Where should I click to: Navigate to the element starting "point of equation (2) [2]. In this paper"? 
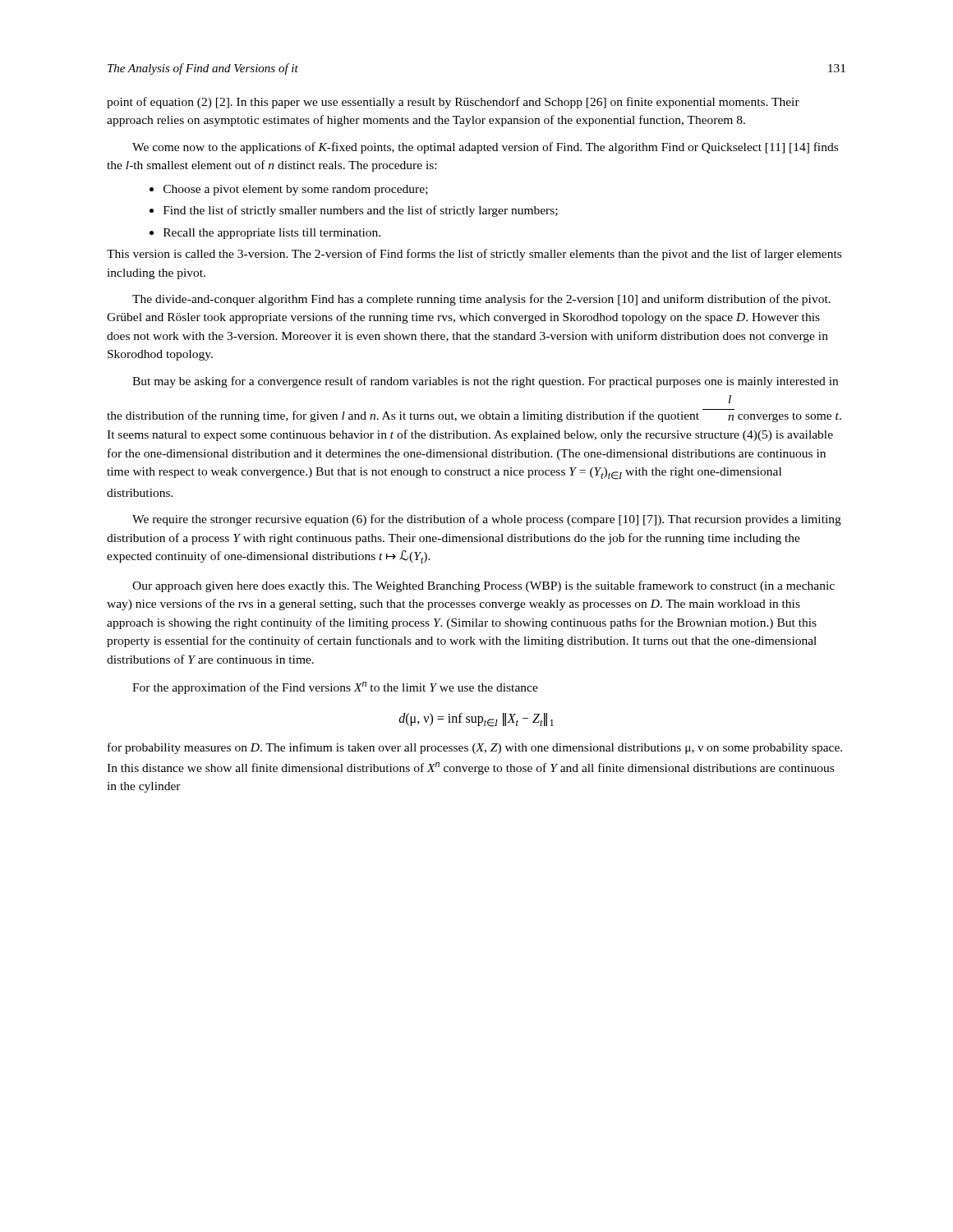click(453, 110)
